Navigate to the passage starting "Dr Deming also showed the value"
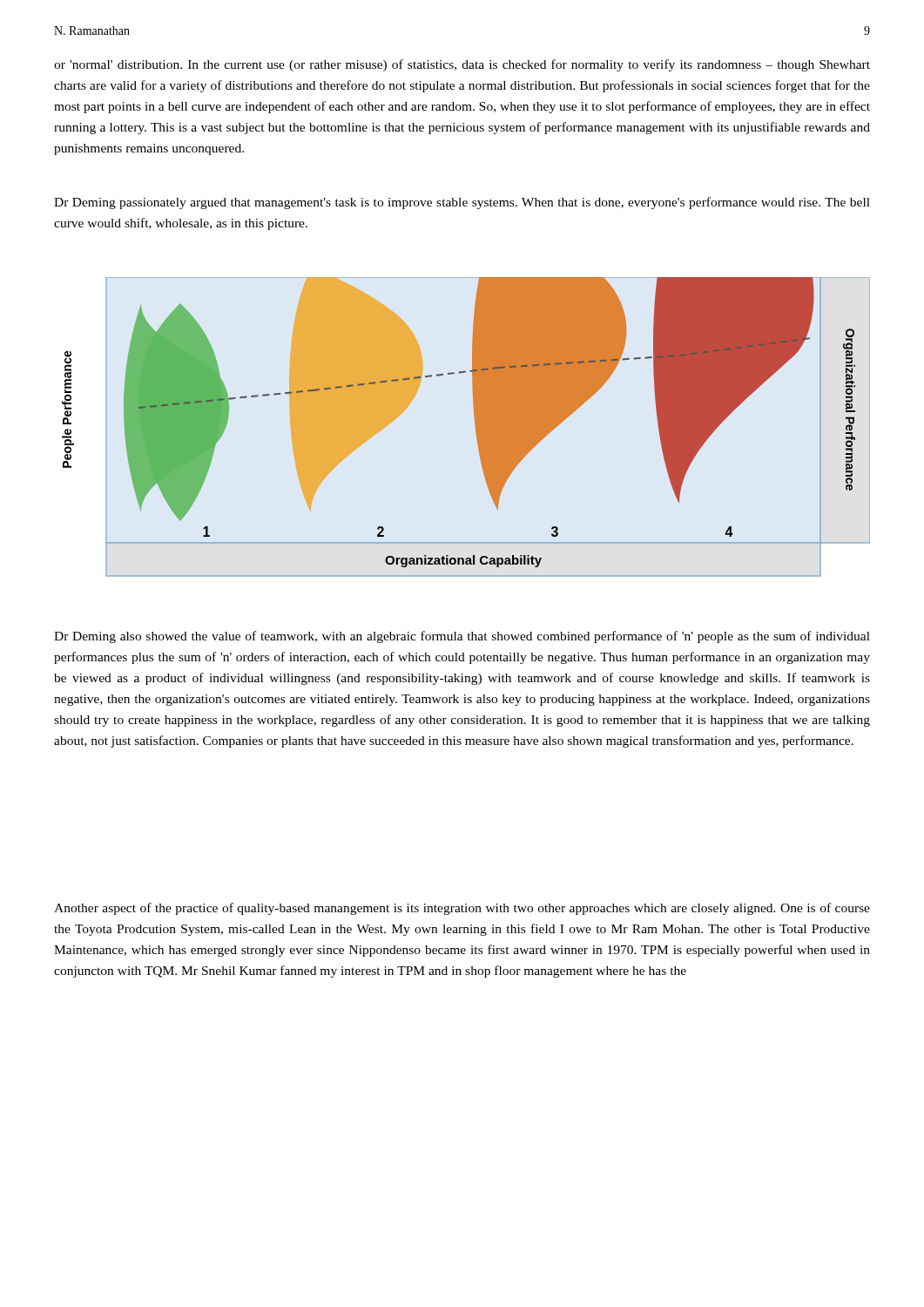The height and width of the screenshot is (1307, 924). click(x=462, y=688)
